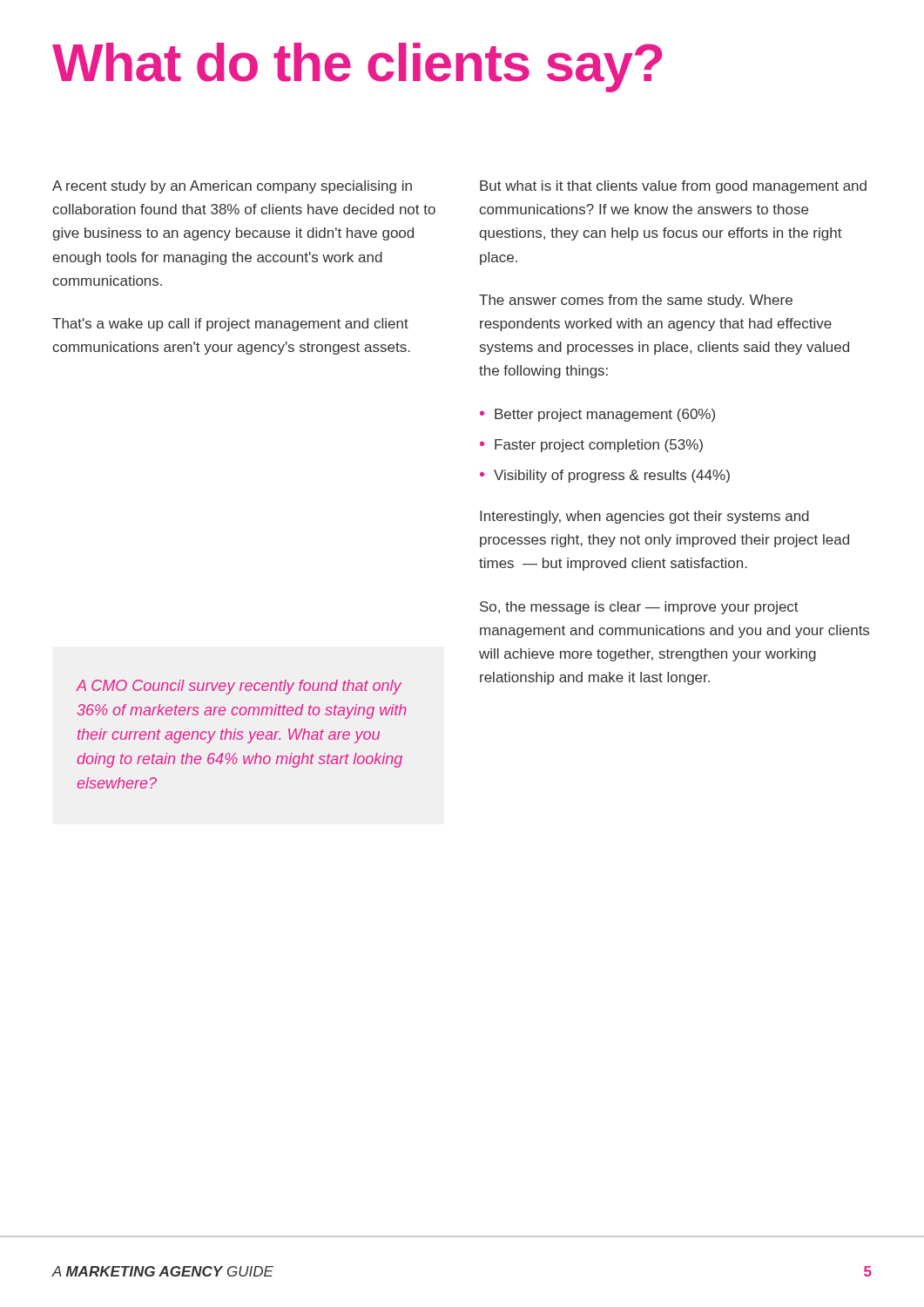
Task: Locate the text block with the text "A recent study by an American"
Action: point(244,233)
